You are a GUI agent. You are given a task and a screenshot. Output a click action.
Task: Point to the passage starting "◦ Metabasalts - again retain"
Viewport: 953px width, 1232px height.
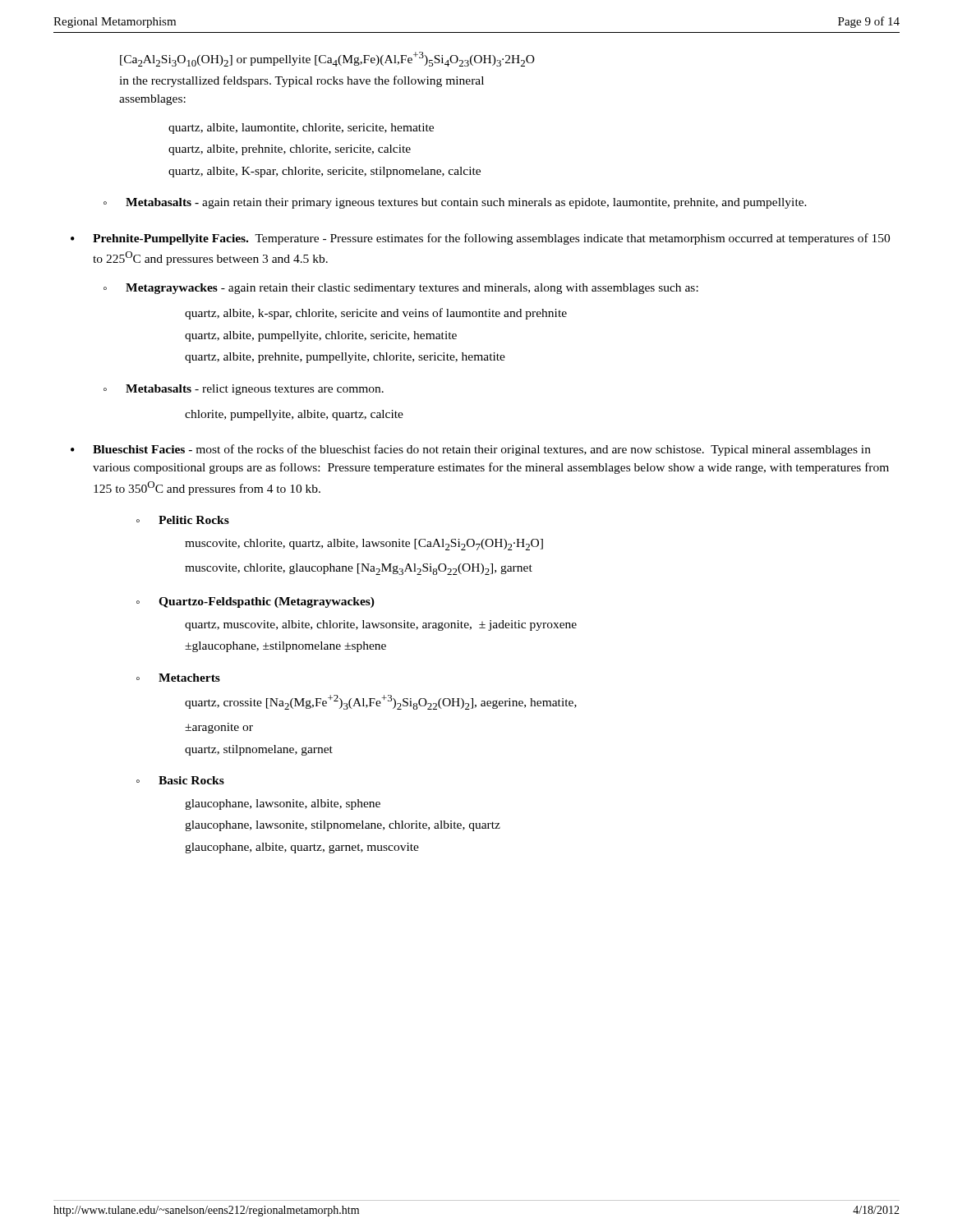[455, 203]
